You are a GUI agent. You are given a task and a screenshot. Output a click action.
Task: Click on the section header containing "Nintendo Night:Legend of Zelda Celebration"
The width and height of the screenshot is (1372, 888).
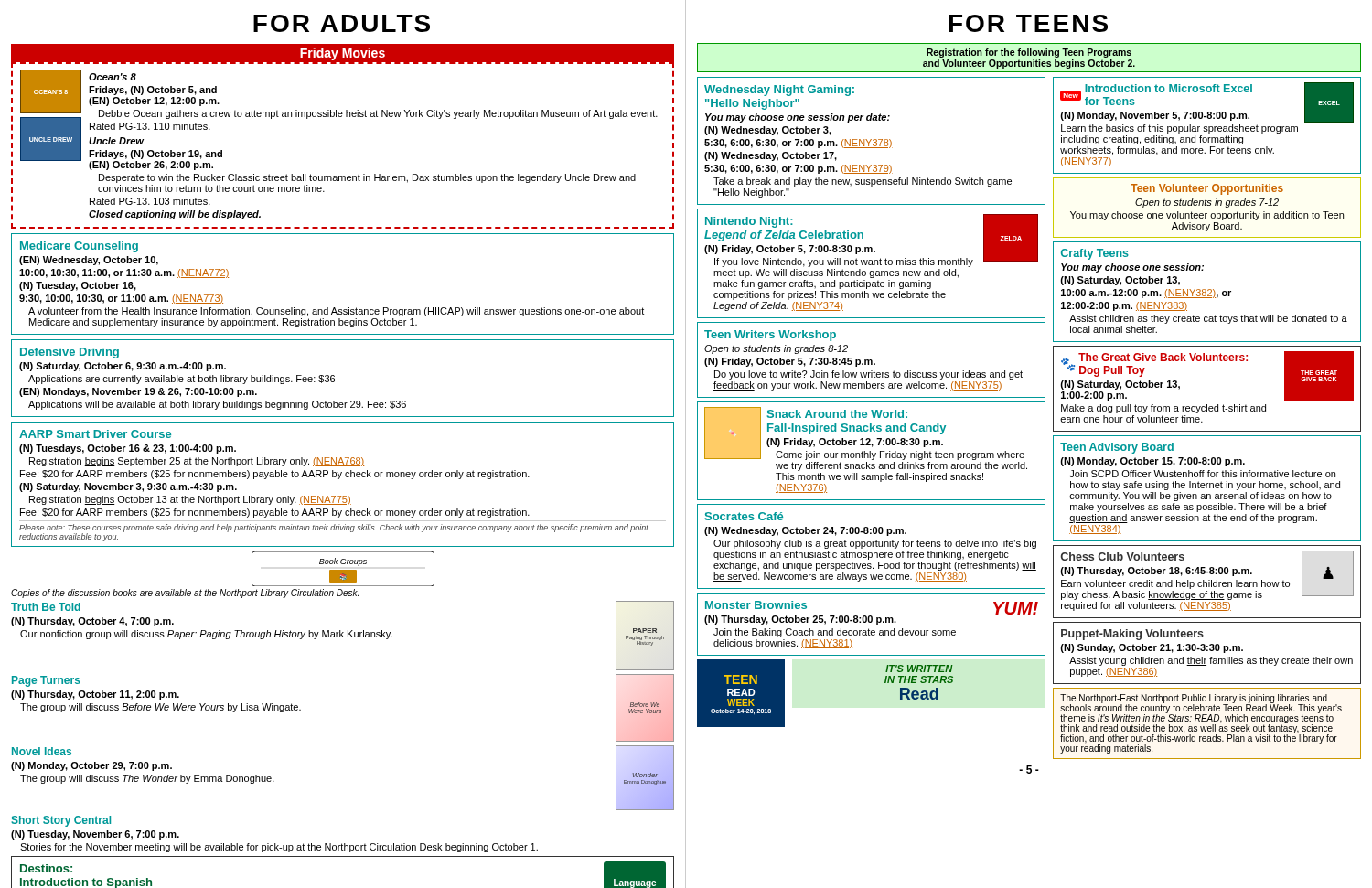click(784, 228)
